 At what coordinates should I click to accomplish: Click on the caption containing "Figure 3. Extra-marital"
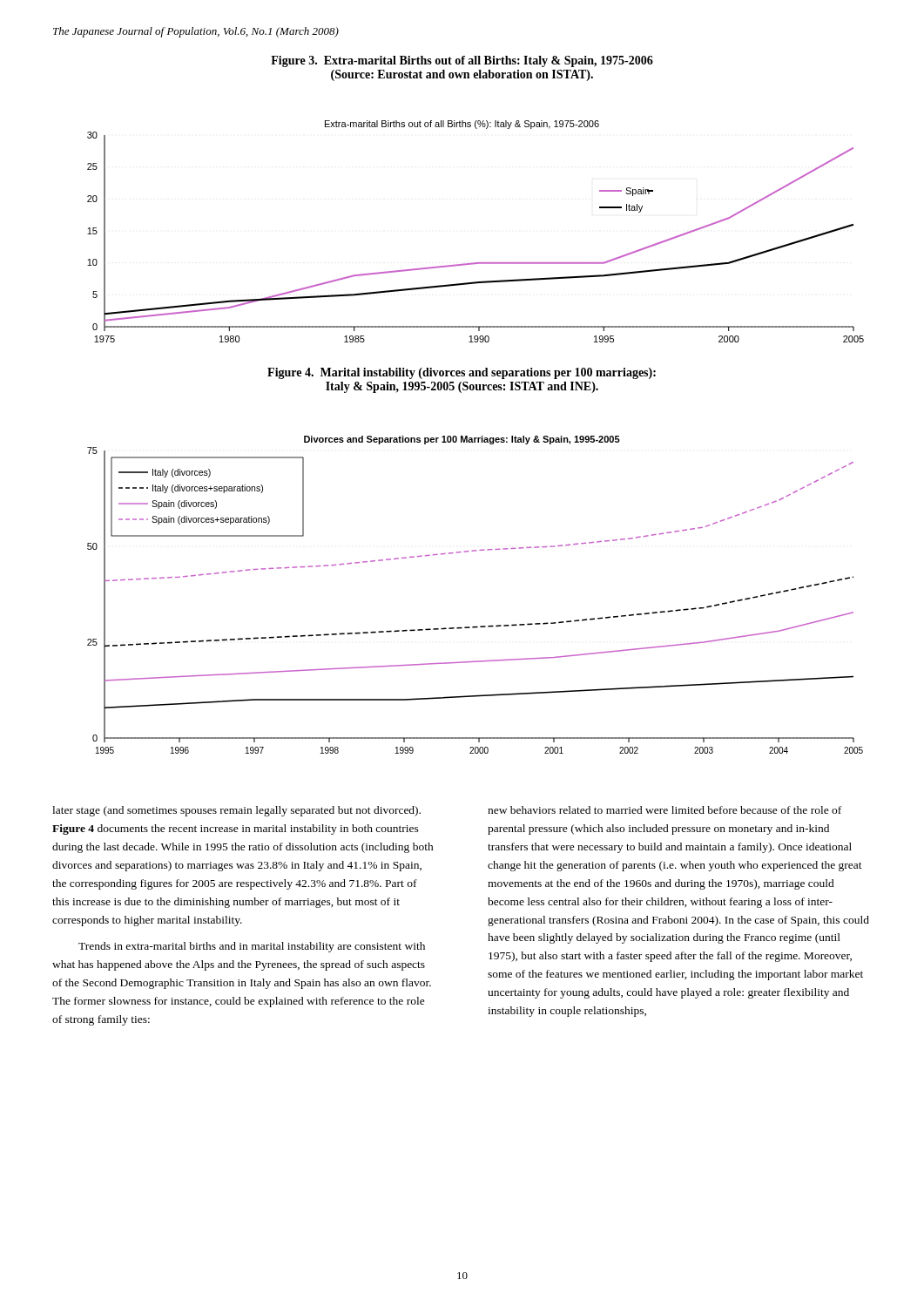coord(462,68)
